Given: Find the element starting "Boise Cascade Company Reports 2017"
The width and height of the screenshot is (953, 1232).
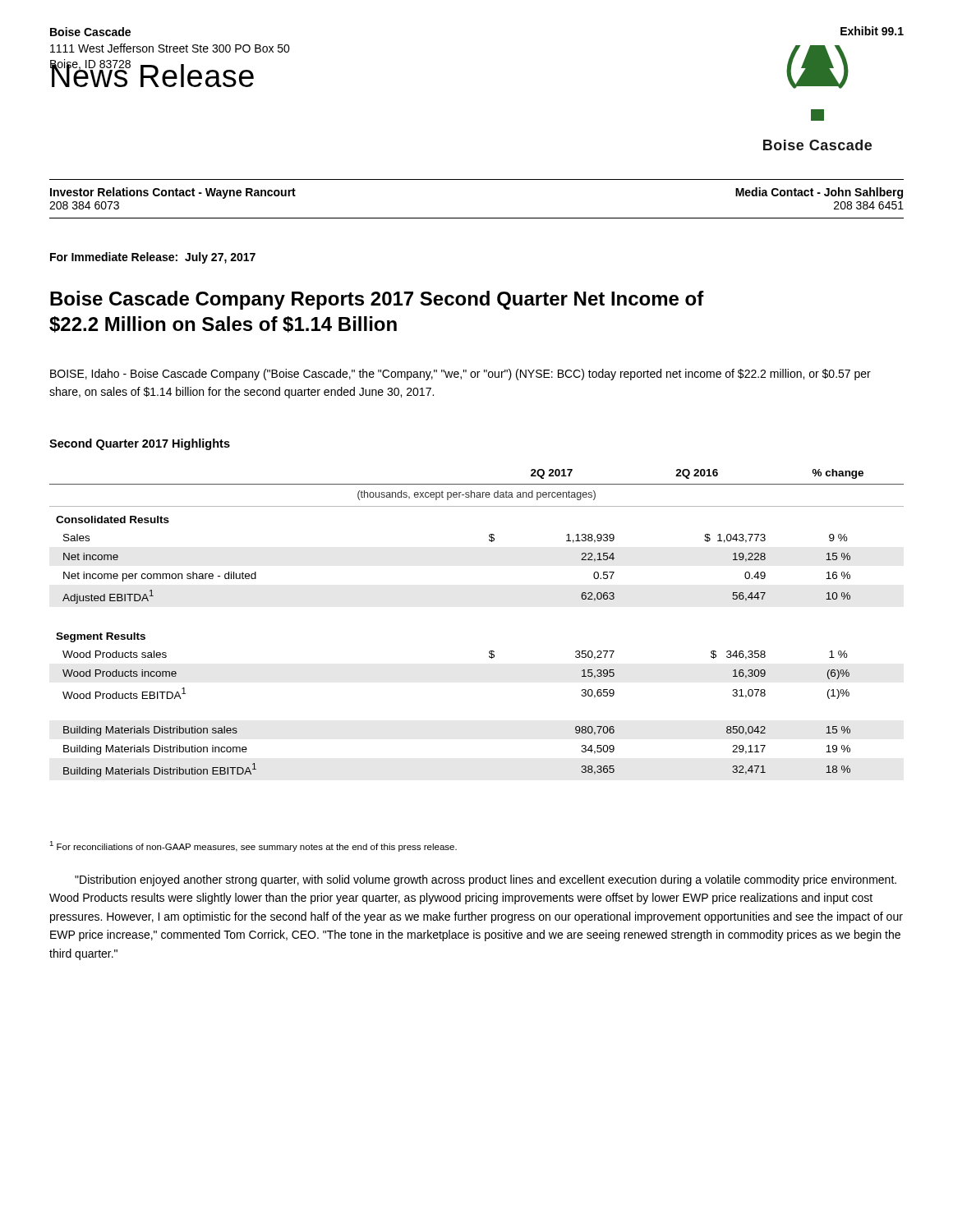Looking at the screenshot, I should [x=376, y=311].
